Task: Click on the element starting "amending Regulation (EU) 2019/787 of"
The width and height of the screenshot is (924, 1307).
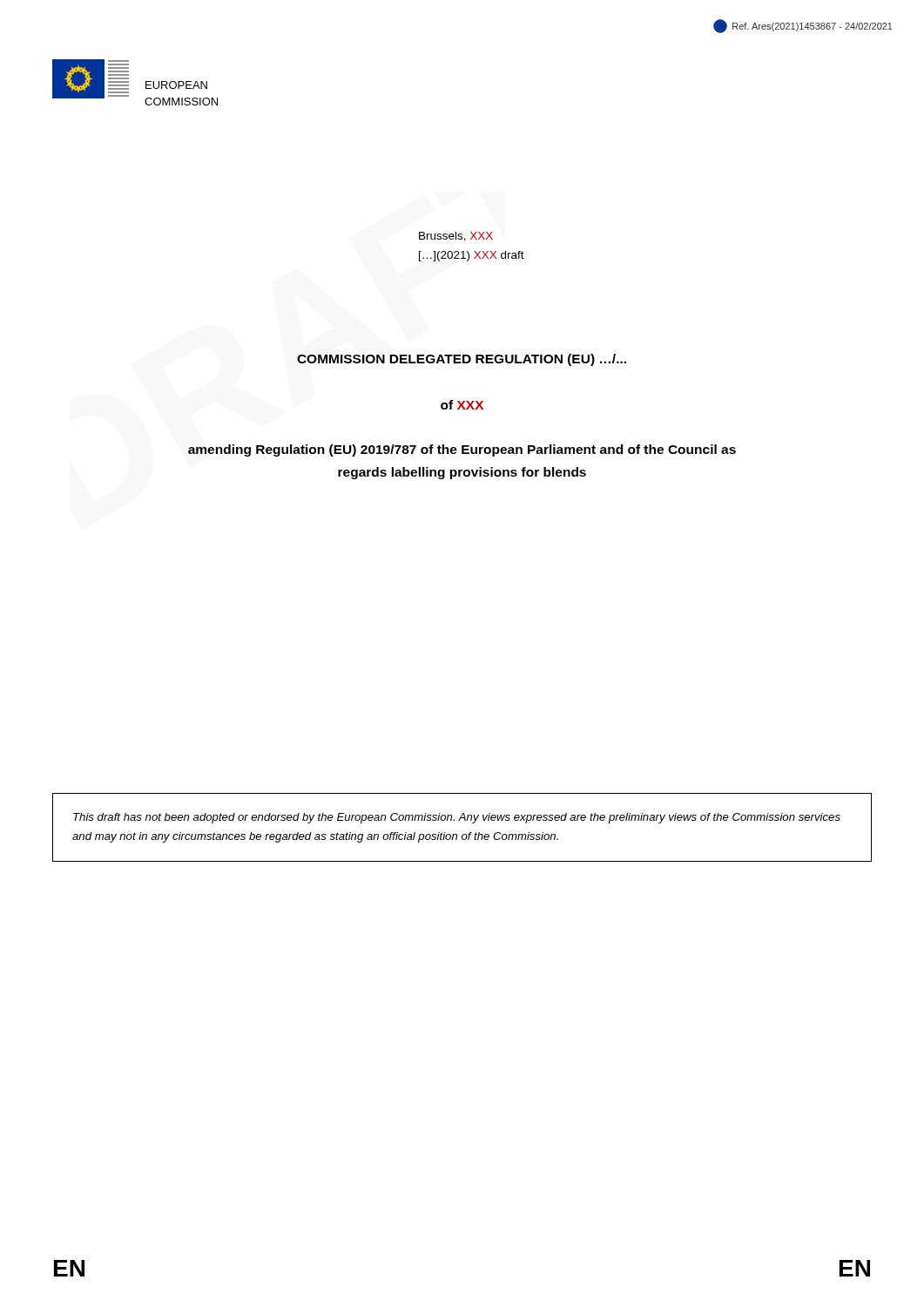Action: (x=462, y=460)
